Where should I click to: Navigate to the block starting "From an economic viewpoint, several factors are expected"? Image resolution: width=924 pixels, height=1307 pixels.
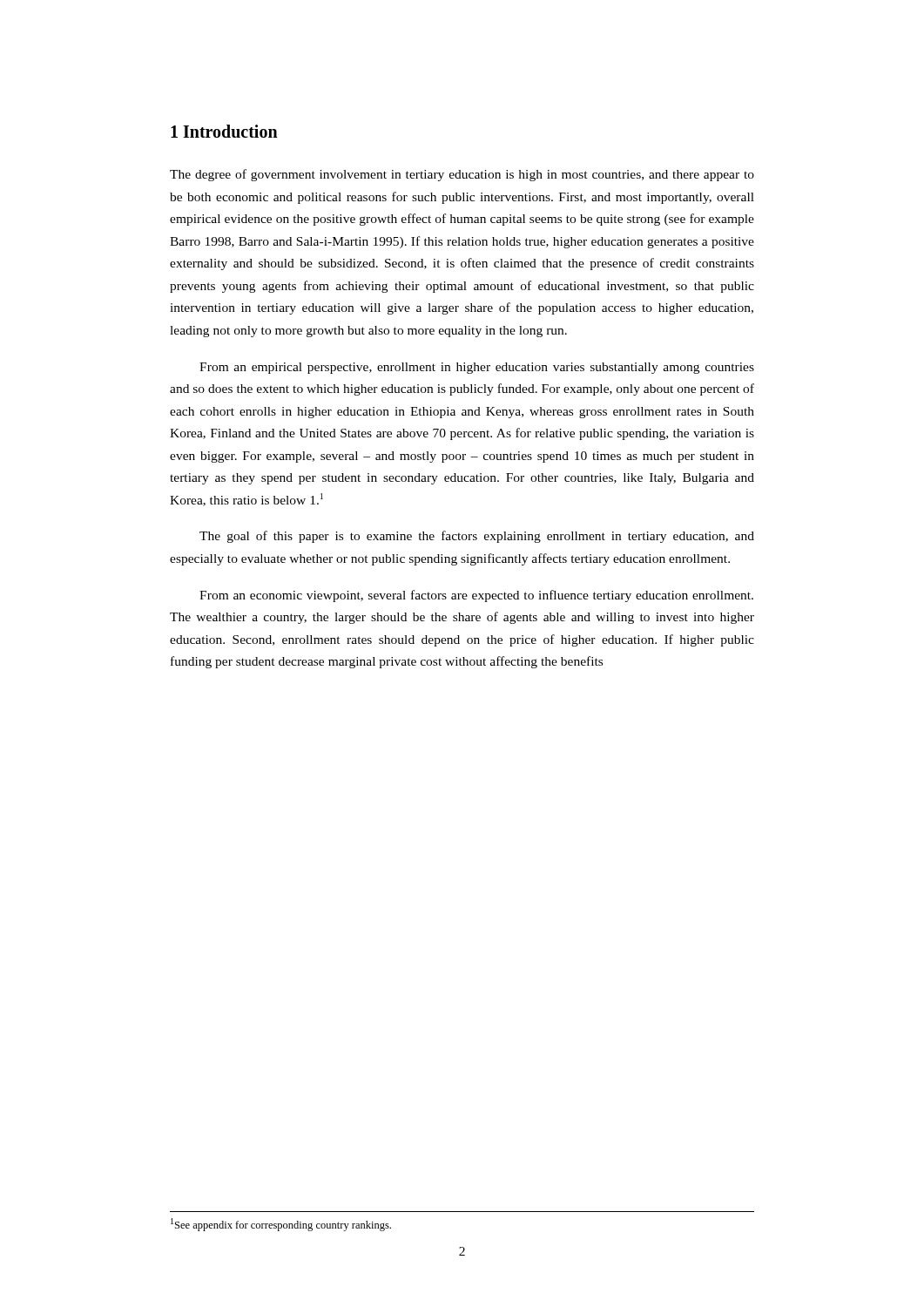pos(462,628)
